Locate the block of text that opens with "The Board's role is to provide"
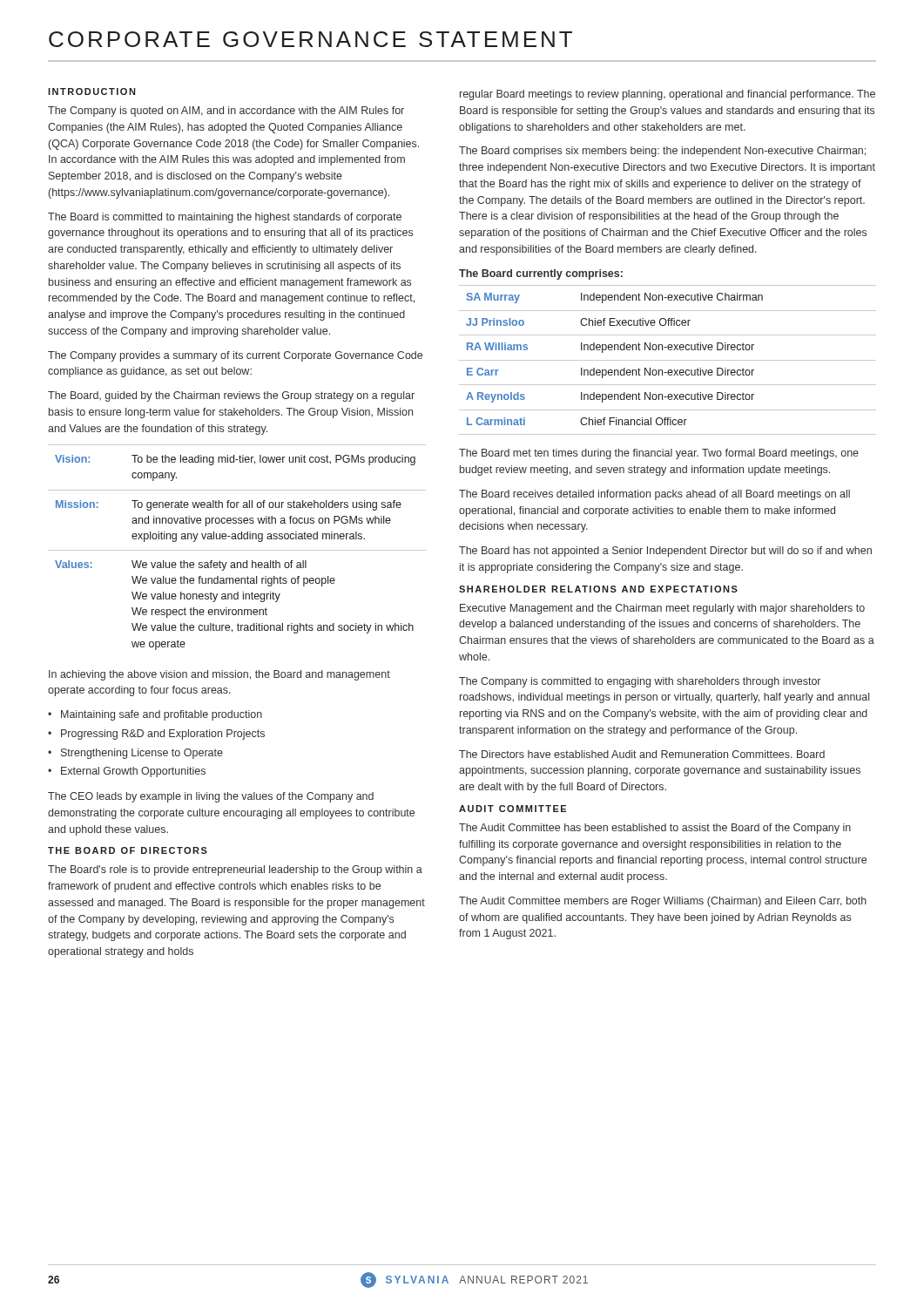The image size is (924, 1307). tap(237, 911)
